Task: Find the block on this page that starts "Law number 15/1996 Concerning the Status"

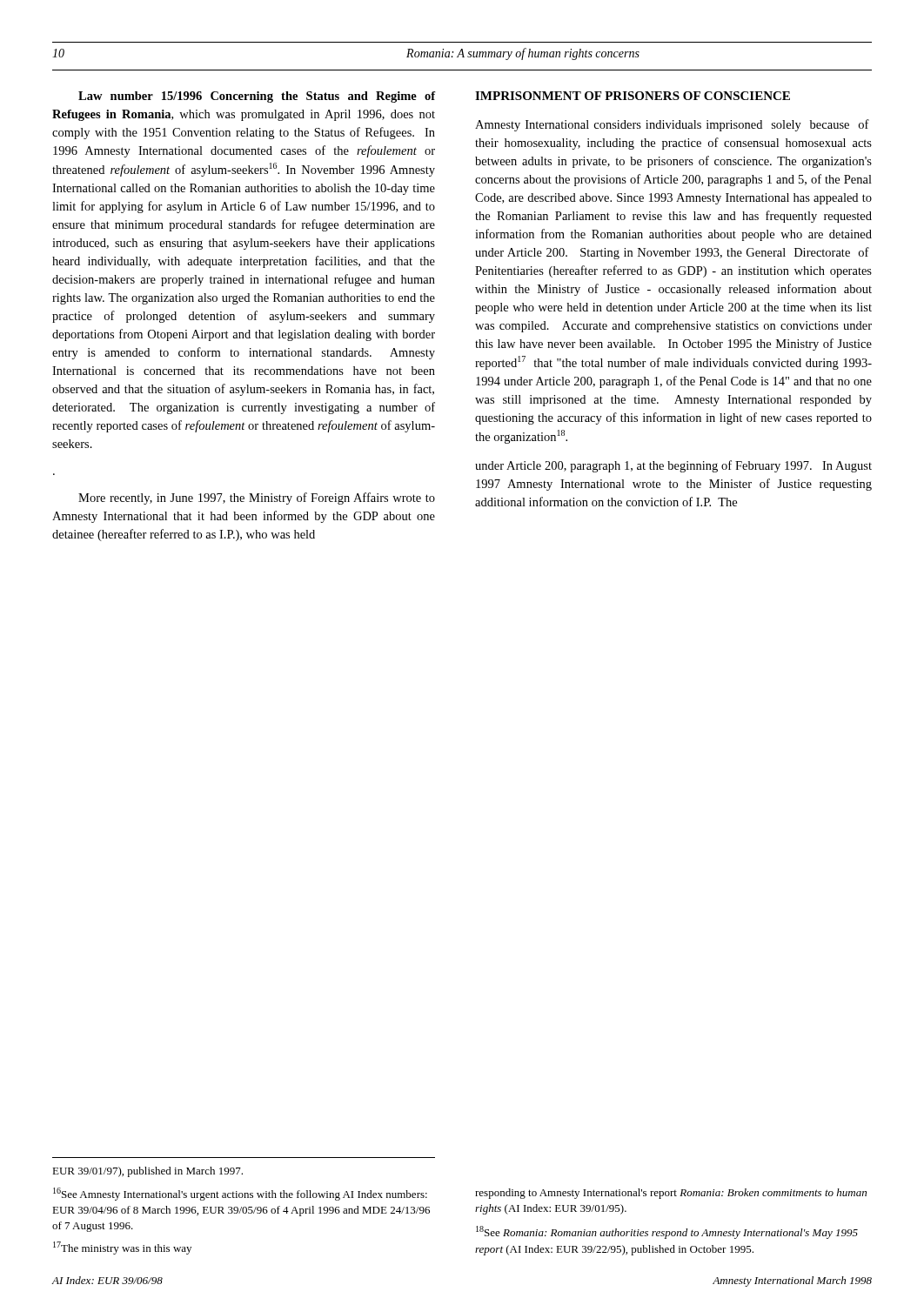Action: (244, 315)
